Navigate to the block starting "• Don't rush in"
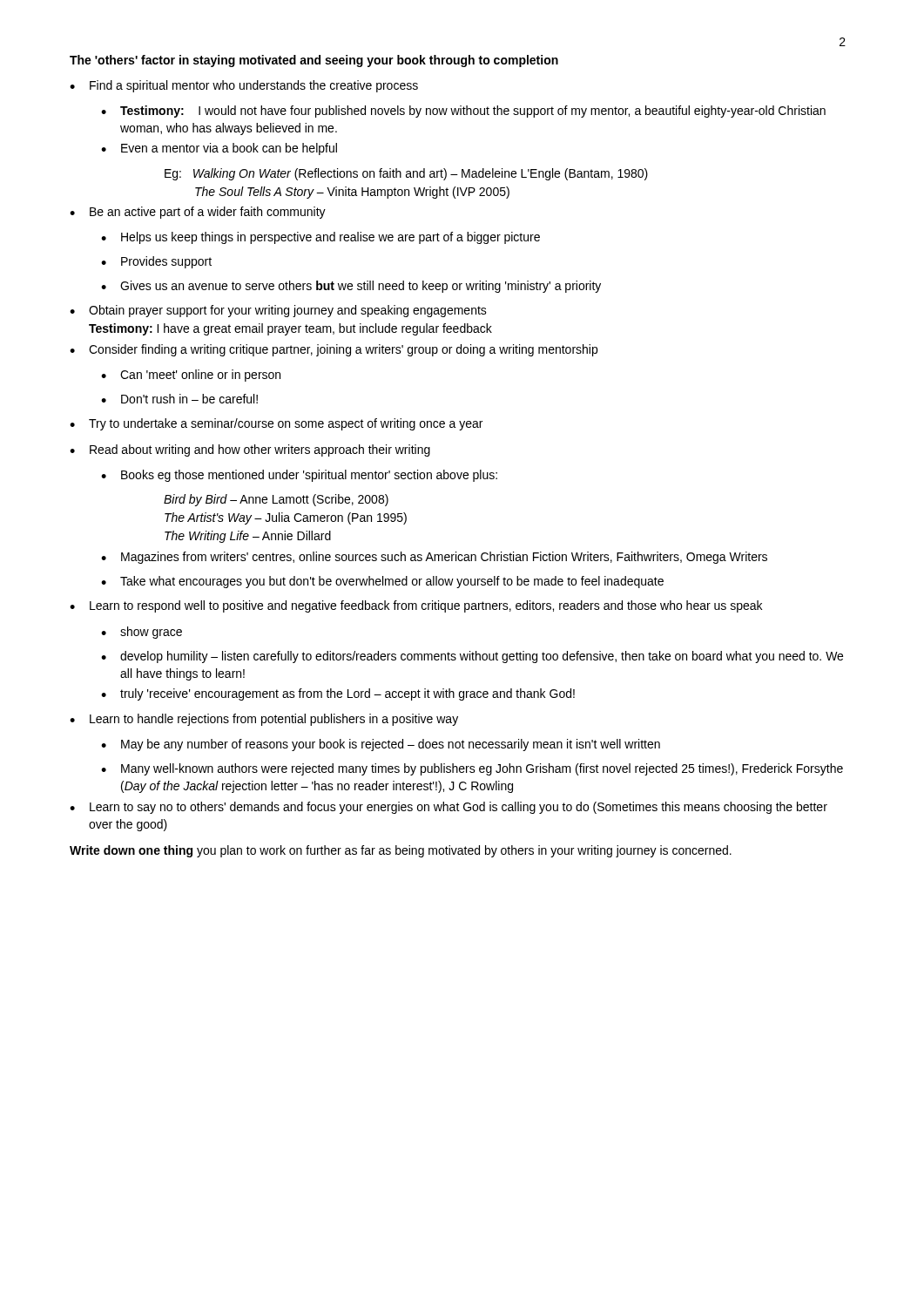 (180, 402)
